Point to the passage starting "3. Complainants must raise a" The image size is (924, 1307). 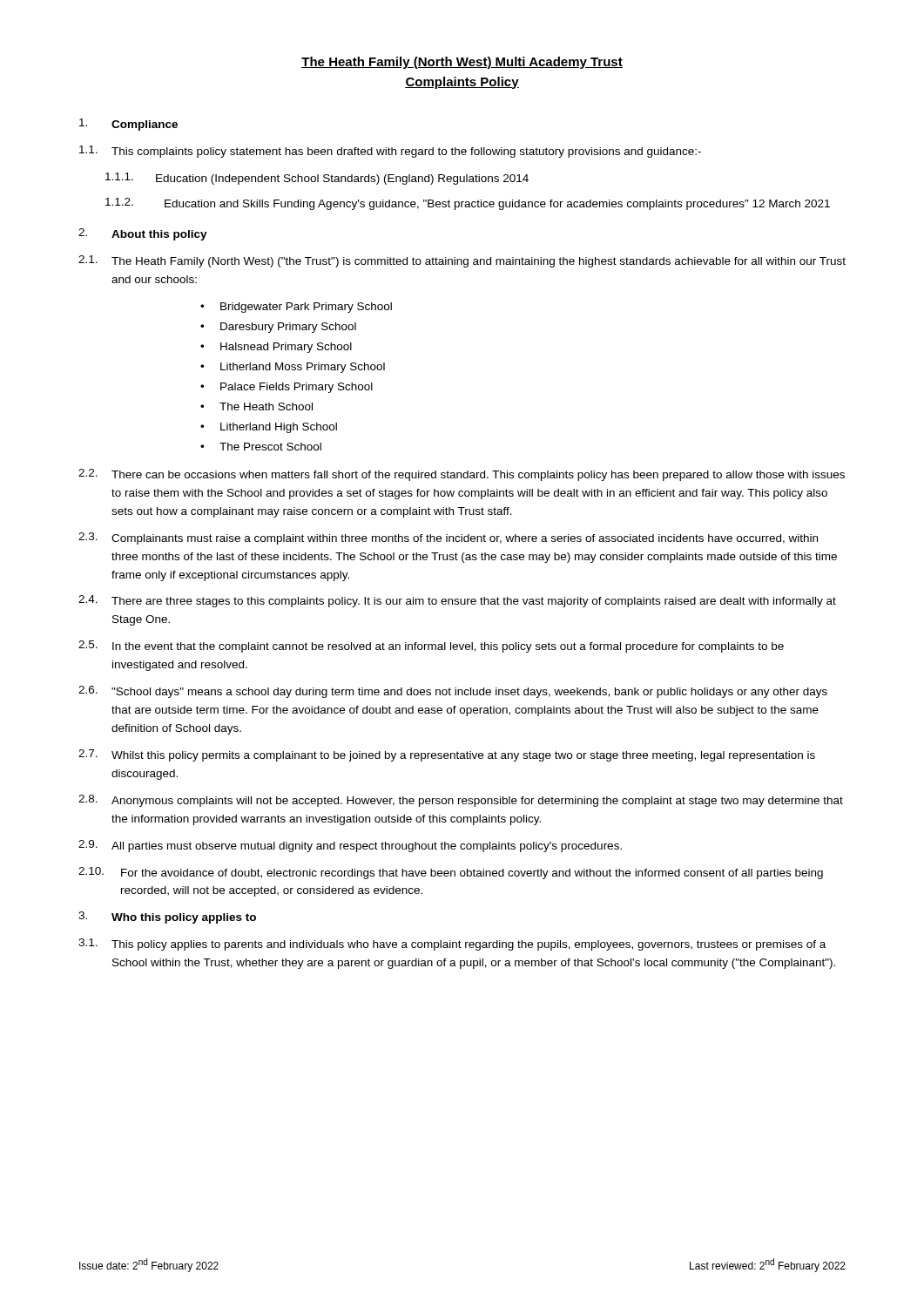click(x=462, y=557)
